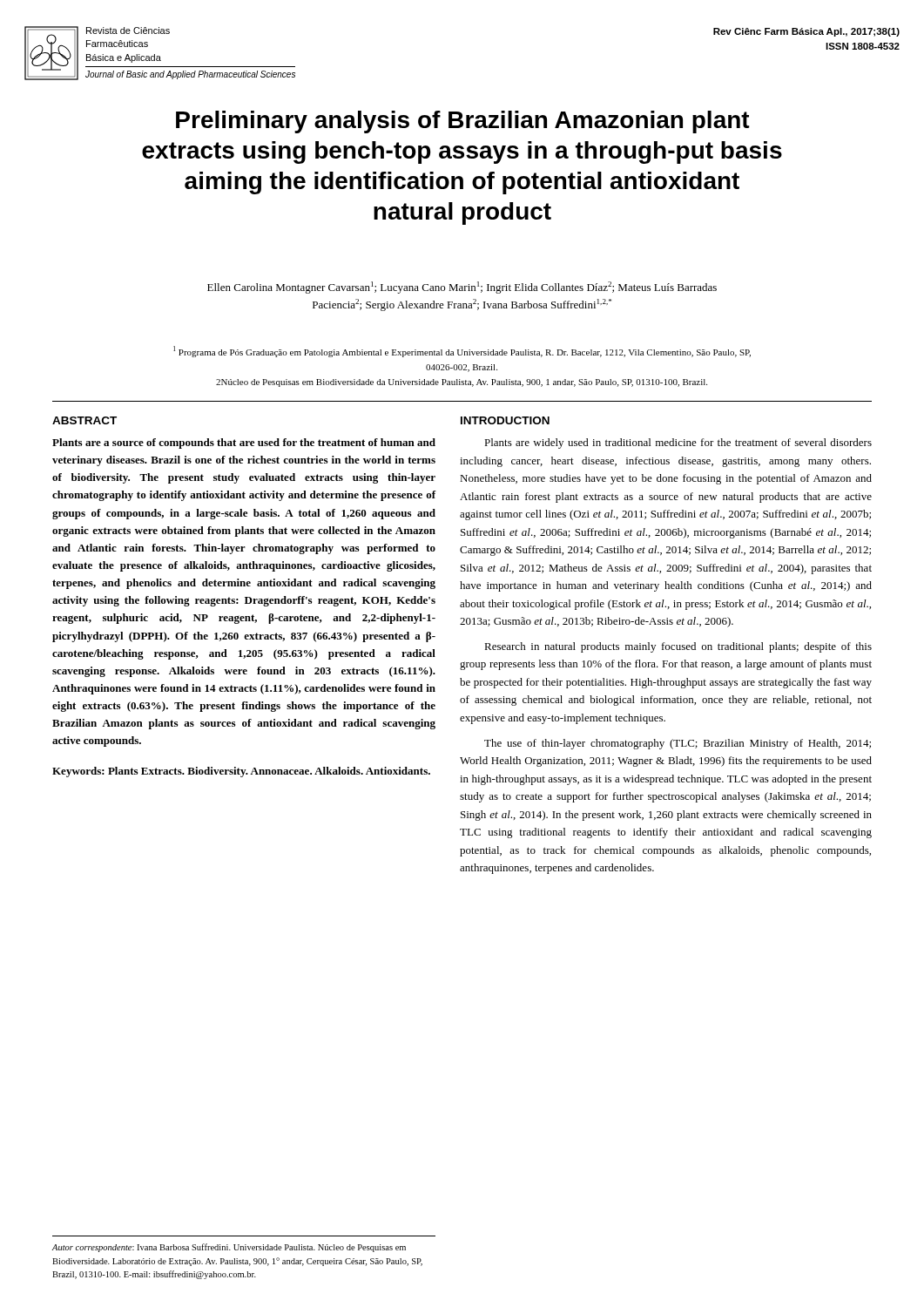This screenshot has height=1307, width=924.
Task: Locate the block of text that opens with "Plants are widely used in traditional"
Action: click(666, 532)
